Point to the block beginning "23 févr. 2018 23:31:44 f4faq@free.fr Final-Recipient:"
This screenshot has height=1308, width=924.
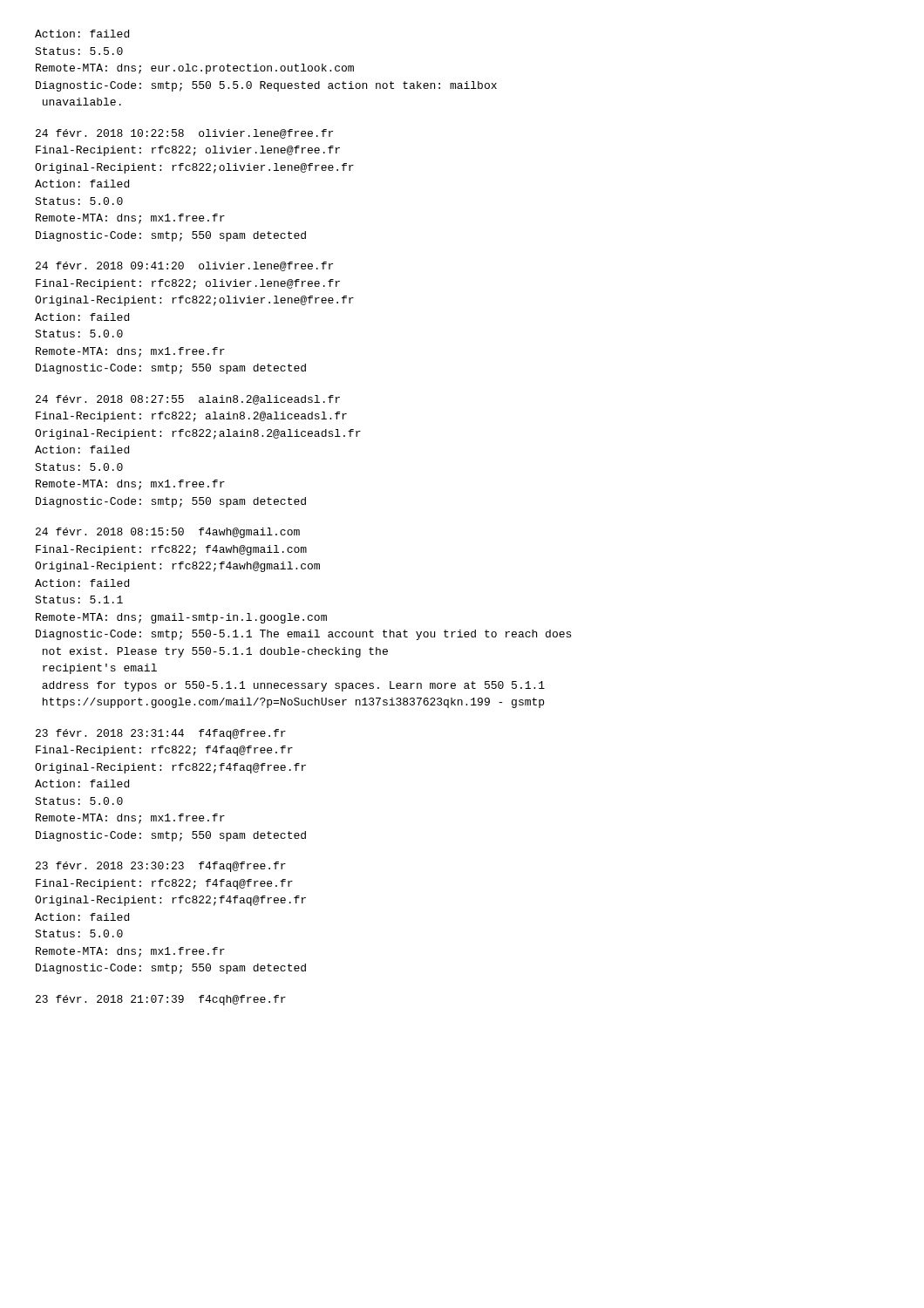click(x=161, y=734)
